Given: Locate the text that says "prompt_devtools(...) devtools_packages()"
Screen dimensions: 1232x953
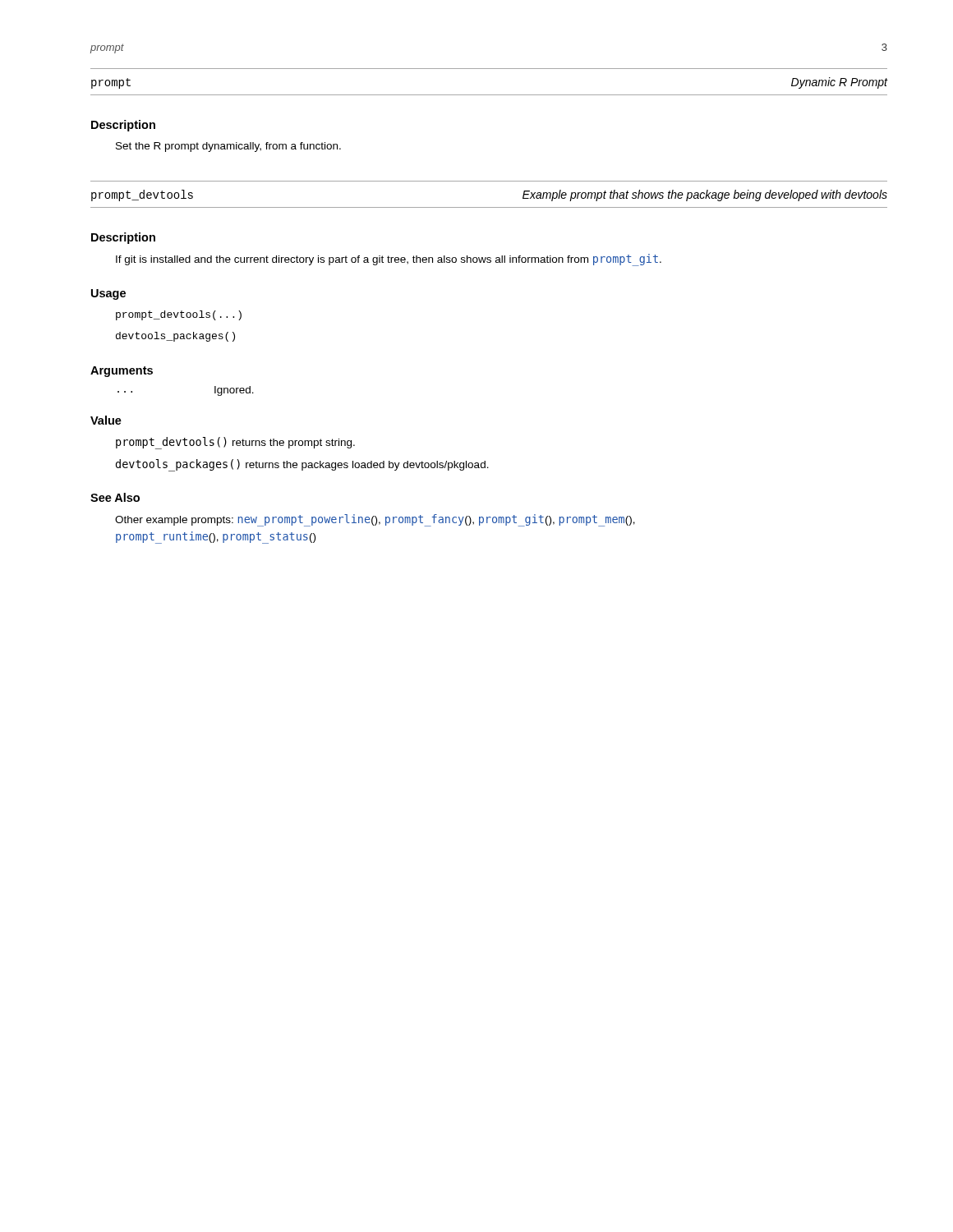Looking at the screenshot, I should [x=179, y=315].
